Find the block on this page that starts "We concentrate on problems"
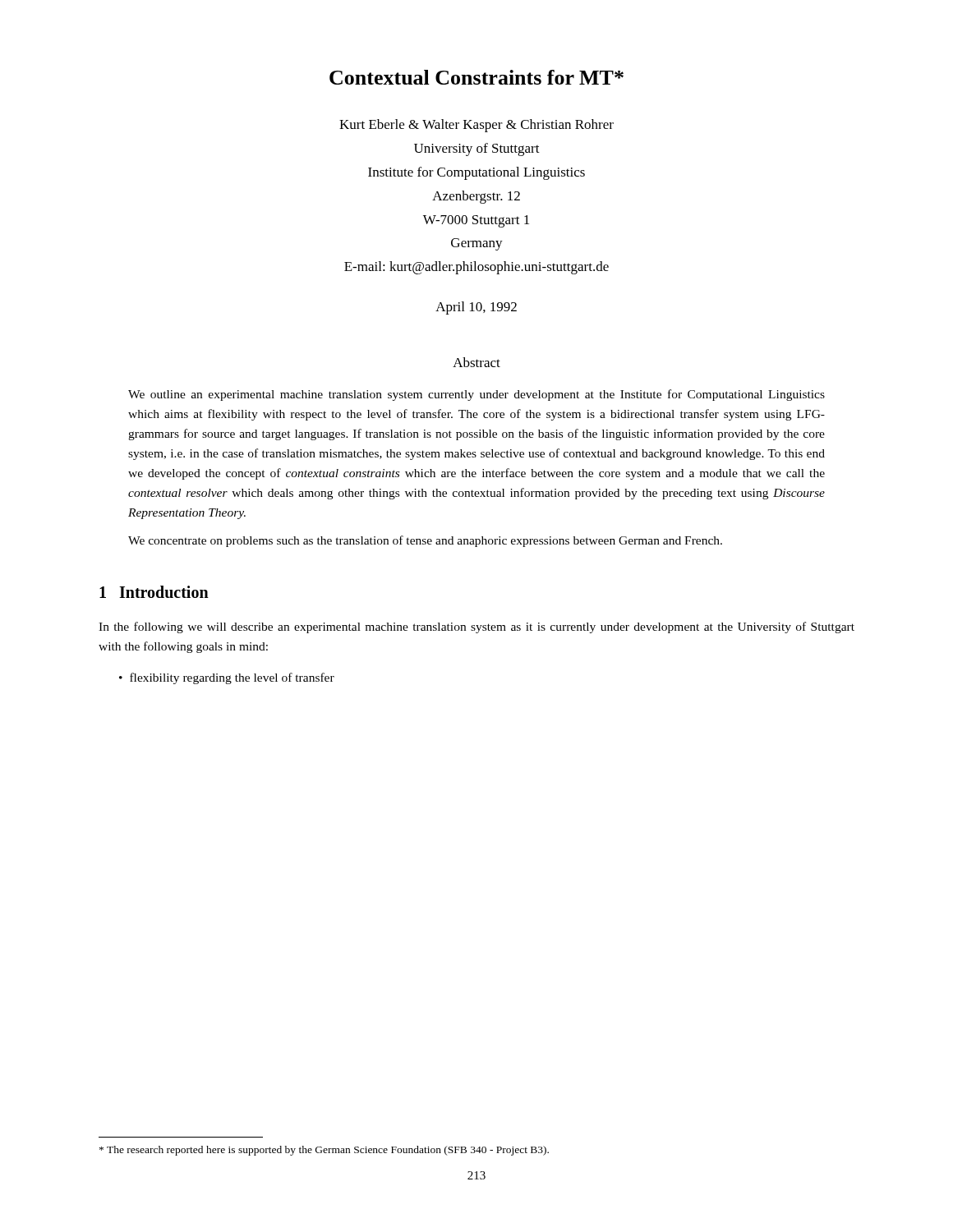The width and height of the screenshot is (953, 1232). [426, 540]
